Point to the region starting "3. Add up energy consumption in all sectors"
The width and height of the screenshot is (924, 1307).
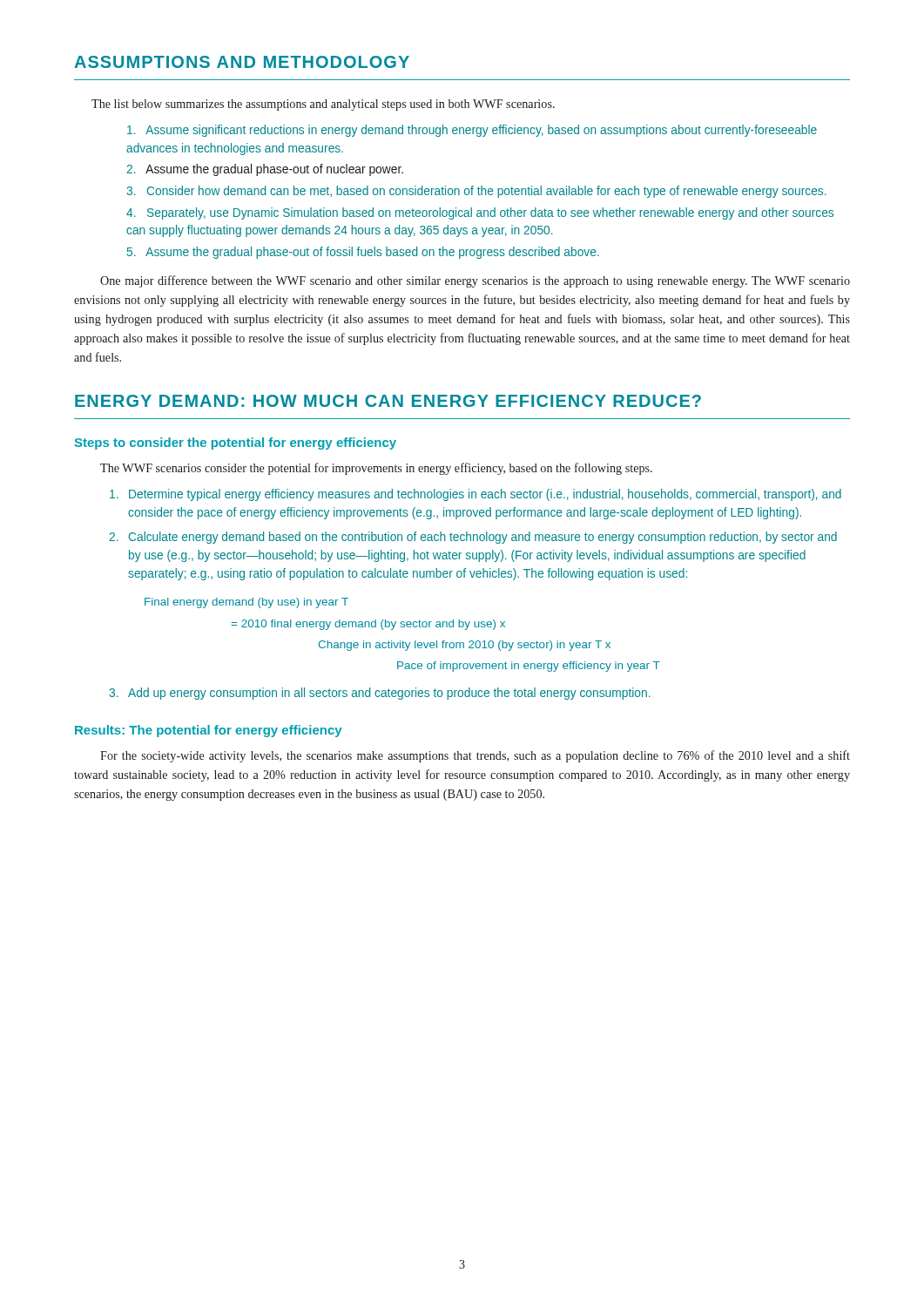[380, 694]
